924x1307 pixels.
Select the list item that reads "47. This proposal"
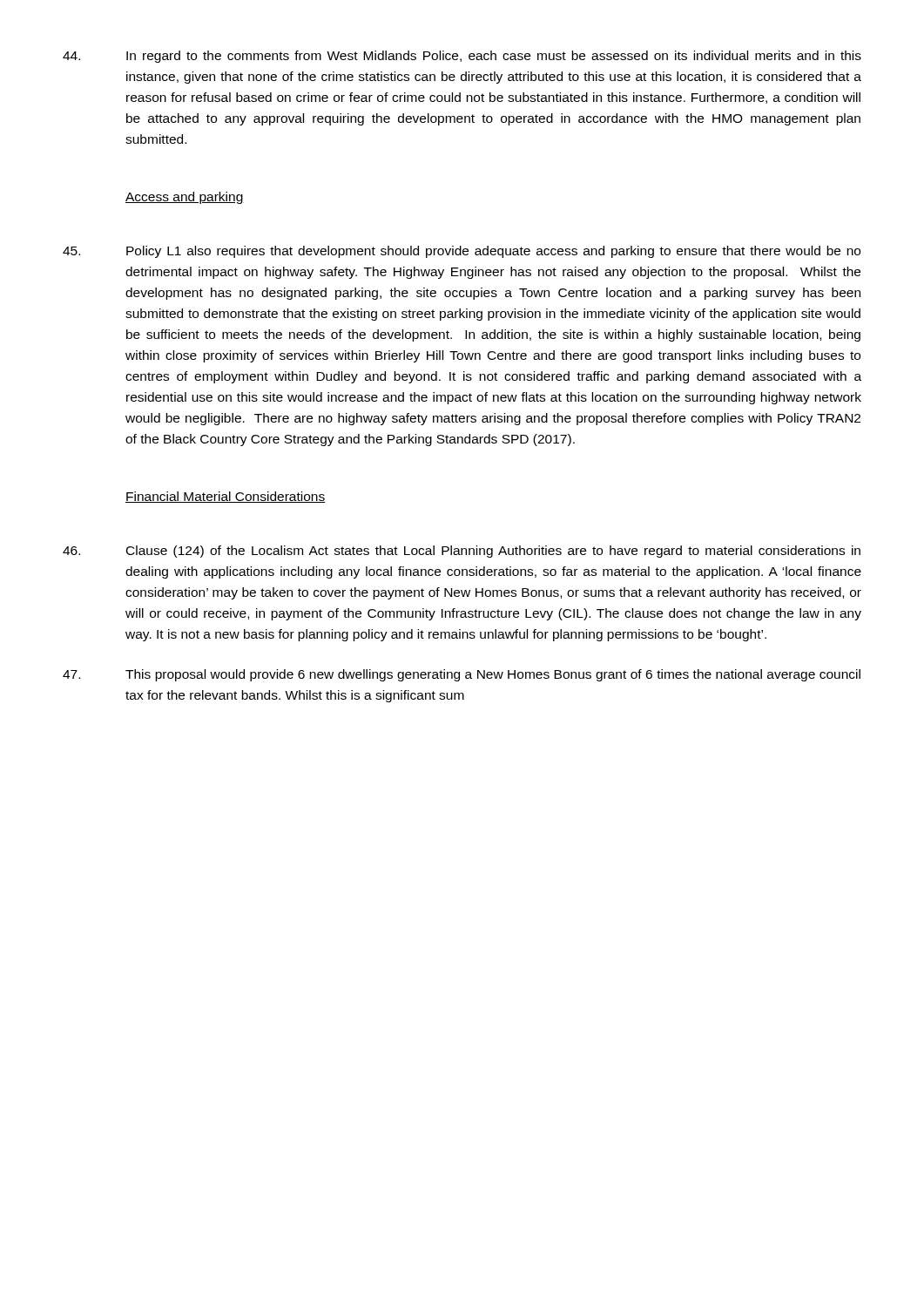point(462,685)
